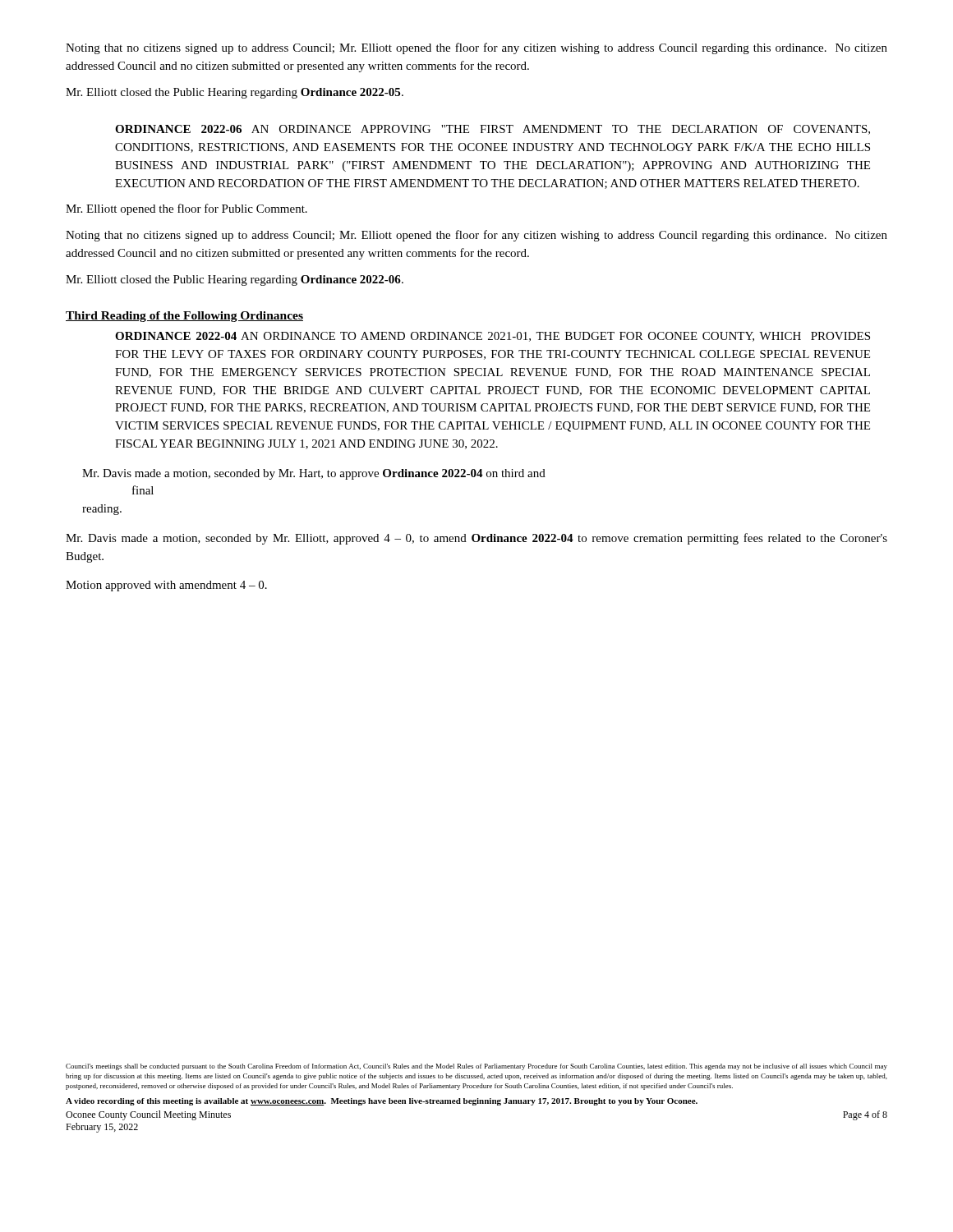Point to the block beginning "Council's meetings shall be conducted"
This screenshot has height=1232, width=953.
tap(476, 1076)
